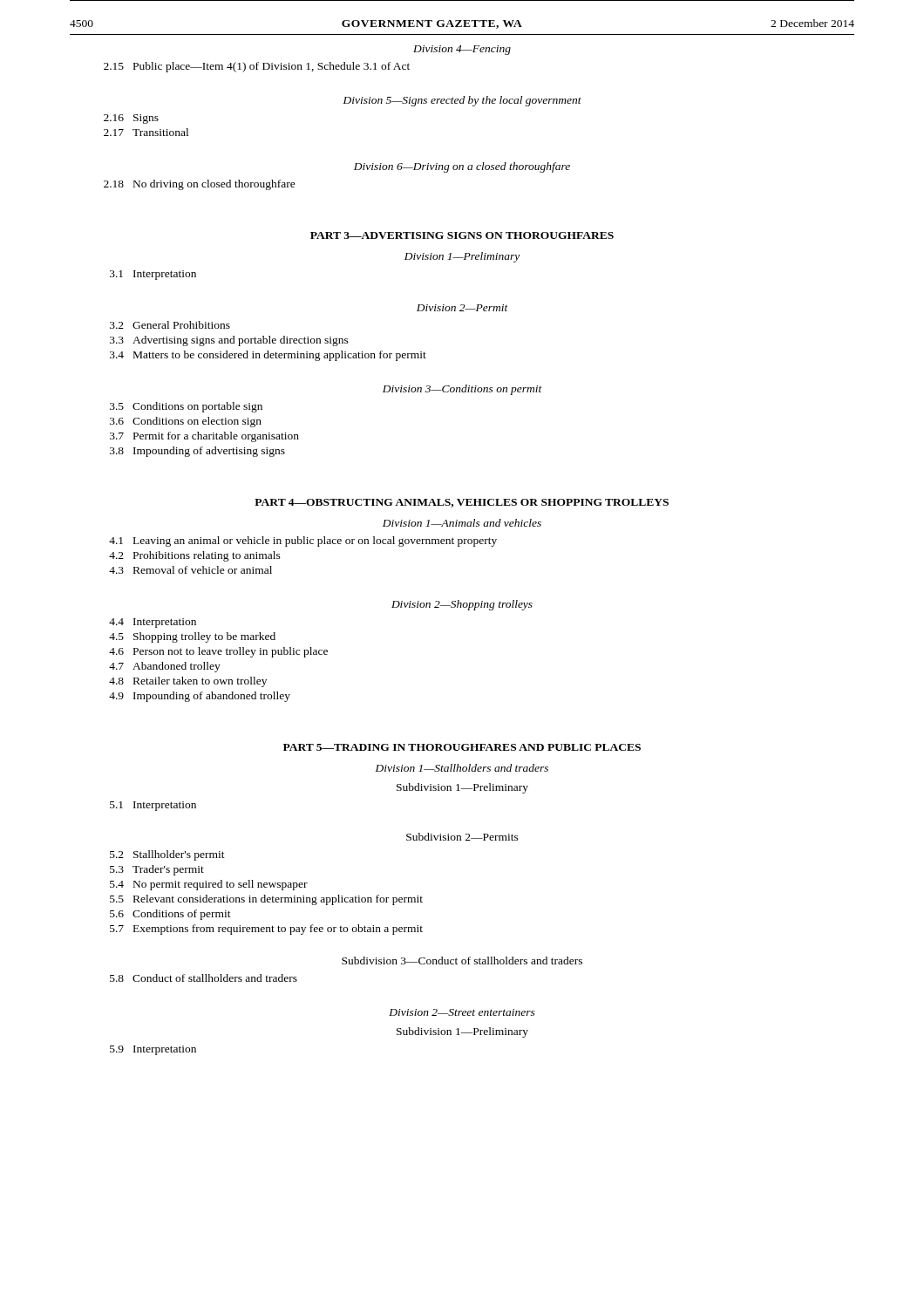Click on the text block starting "Division 1—Animals and vehicles"
The height and width of the screenshot is (1308, 924).
click(x=462, y=523)
